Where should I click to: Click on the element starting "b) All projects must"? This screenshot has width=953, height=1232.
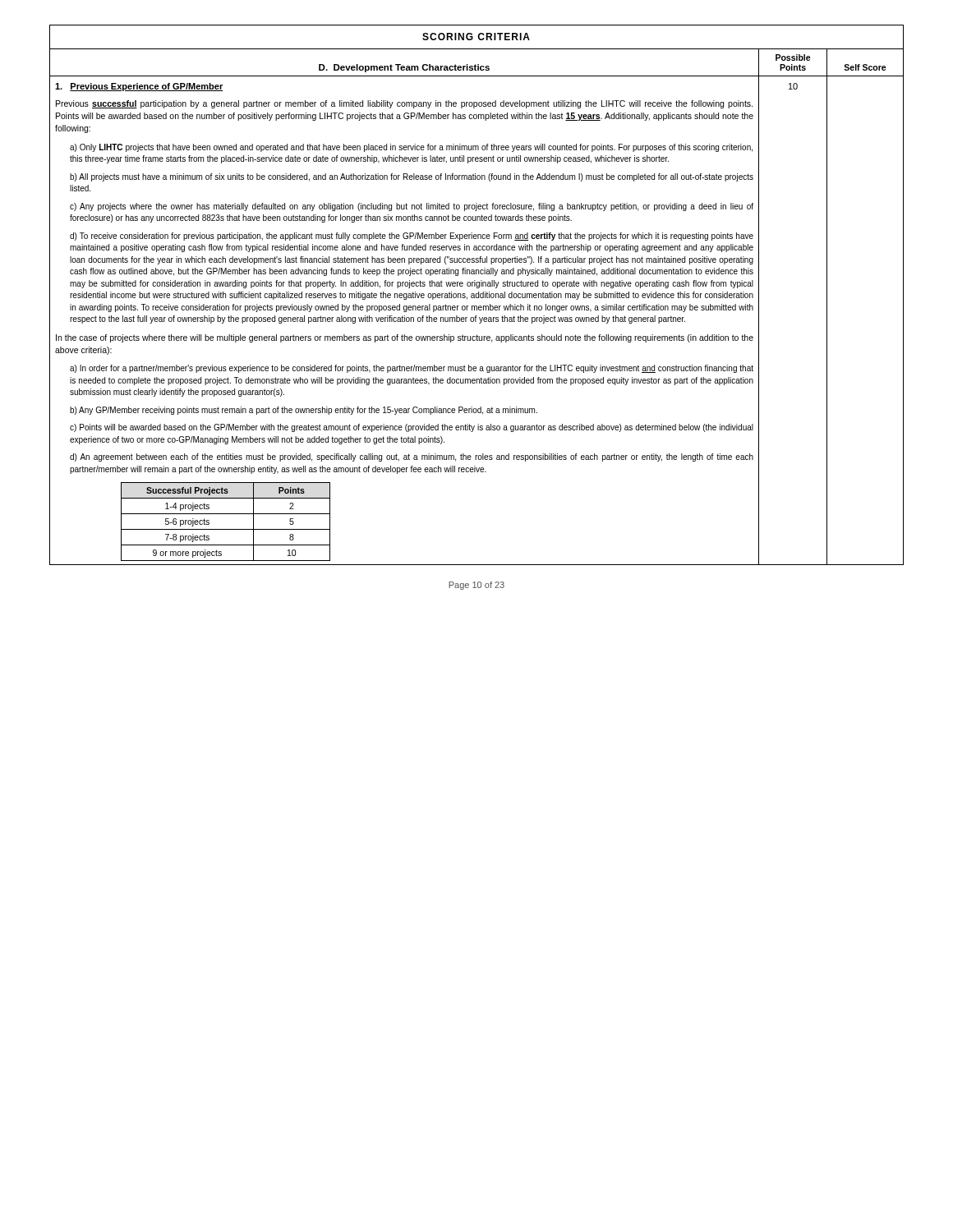412,183
